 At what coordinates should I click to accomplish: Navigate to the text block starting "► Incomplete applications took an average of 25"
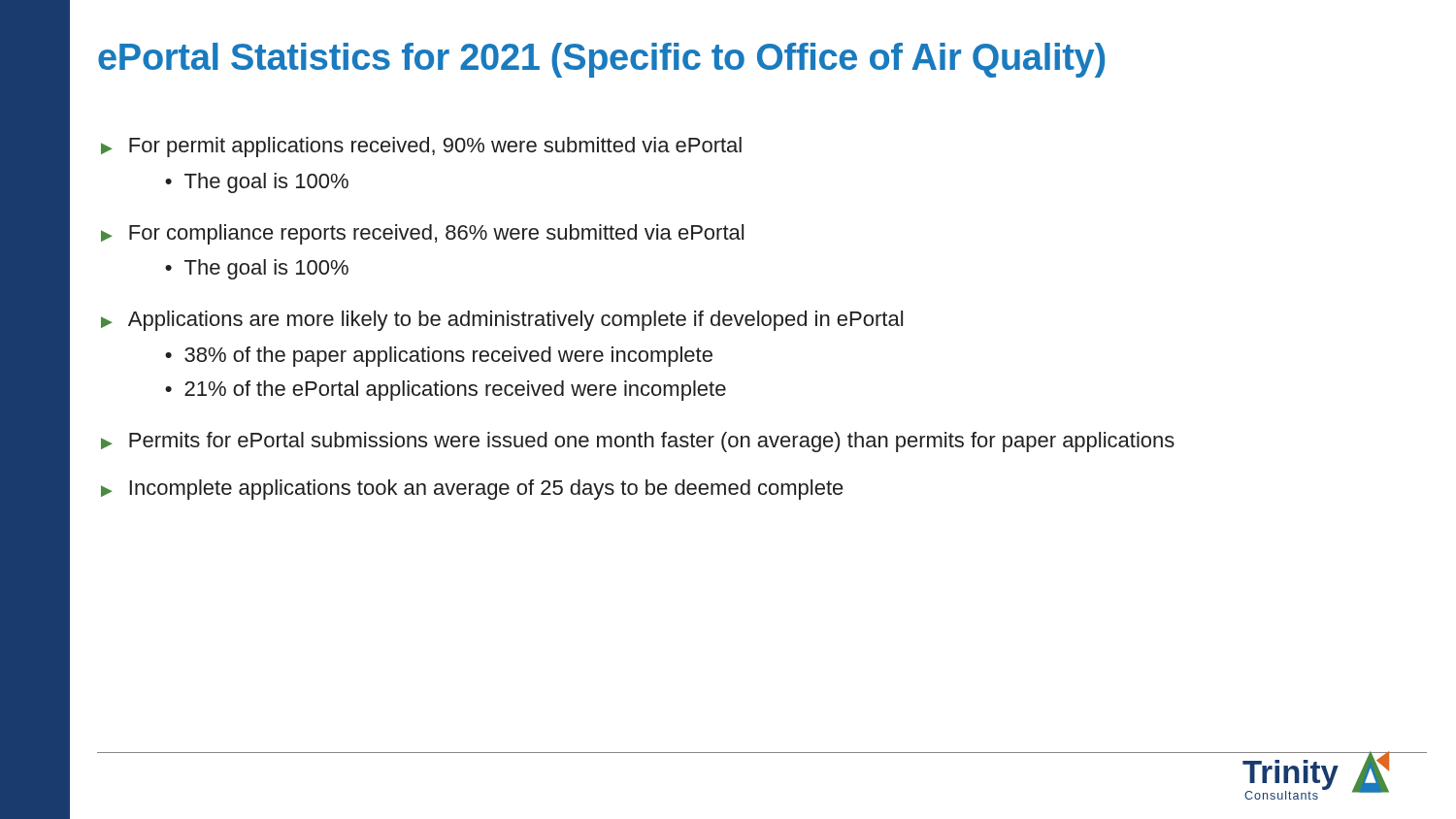click(728, 488)
